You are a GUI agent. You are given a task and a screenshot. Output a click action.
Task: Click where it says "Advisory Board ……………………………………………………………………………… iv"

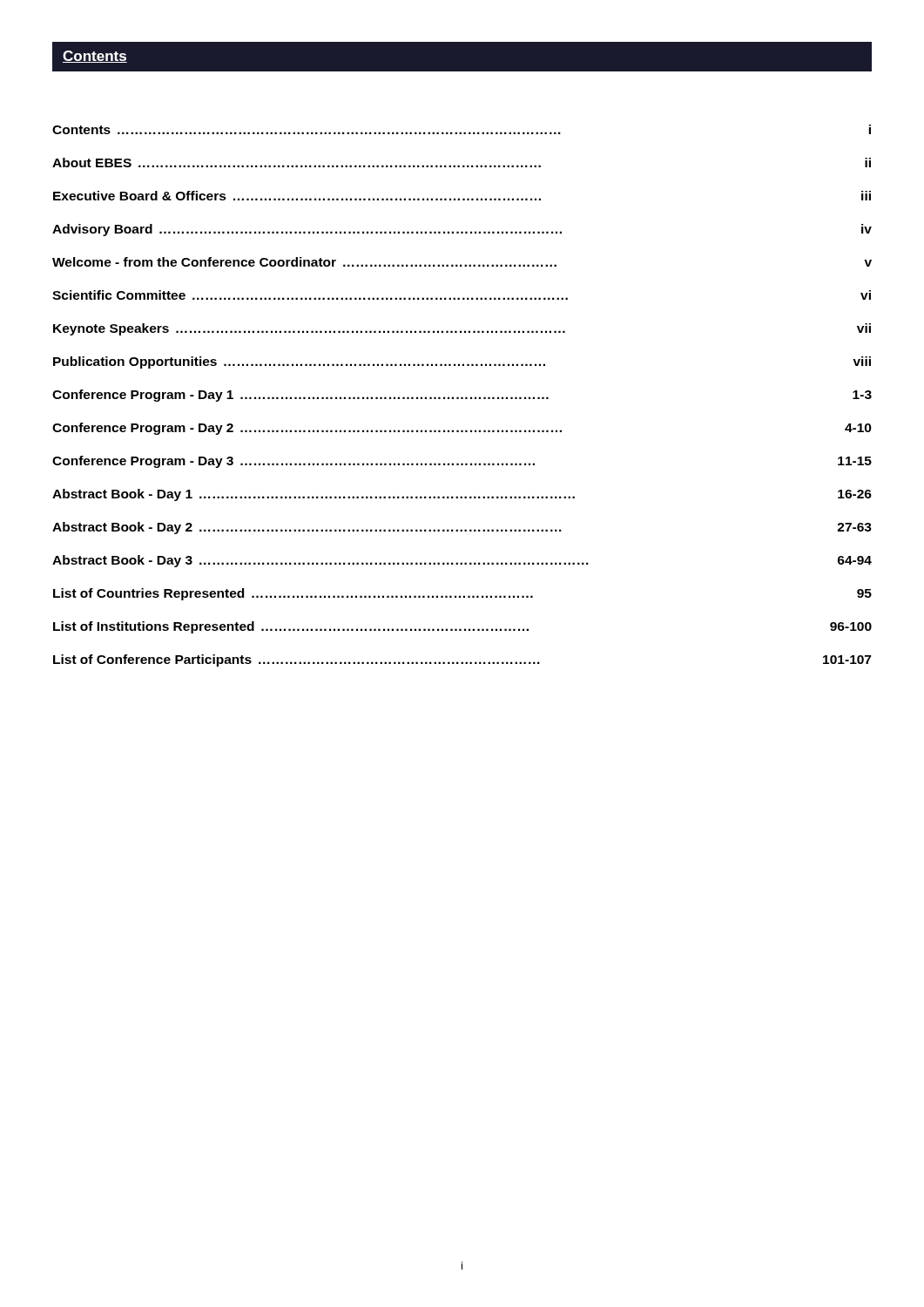[462, 229]
